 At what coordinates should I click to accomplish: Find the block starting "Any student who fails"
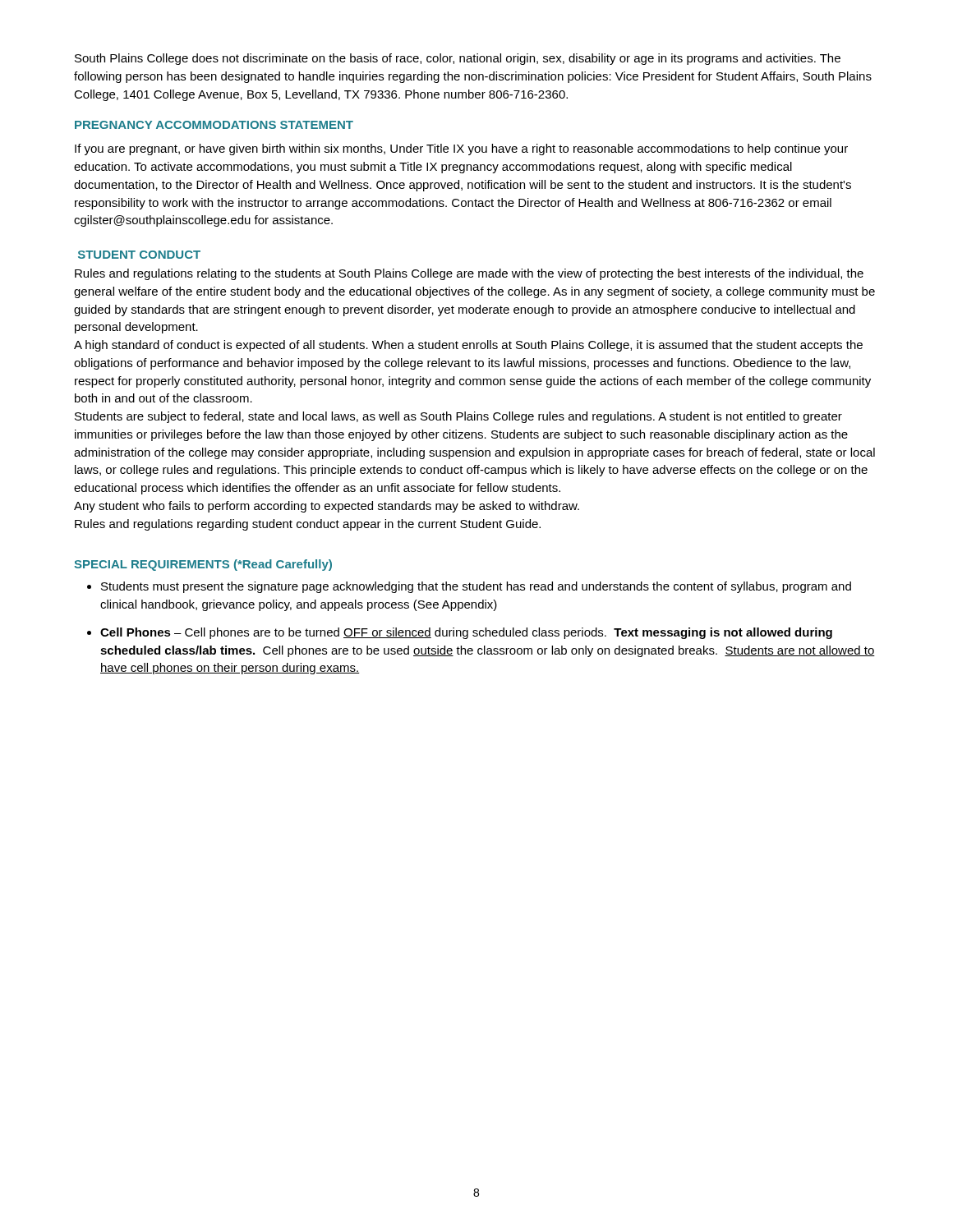click(x=327, y=514)
